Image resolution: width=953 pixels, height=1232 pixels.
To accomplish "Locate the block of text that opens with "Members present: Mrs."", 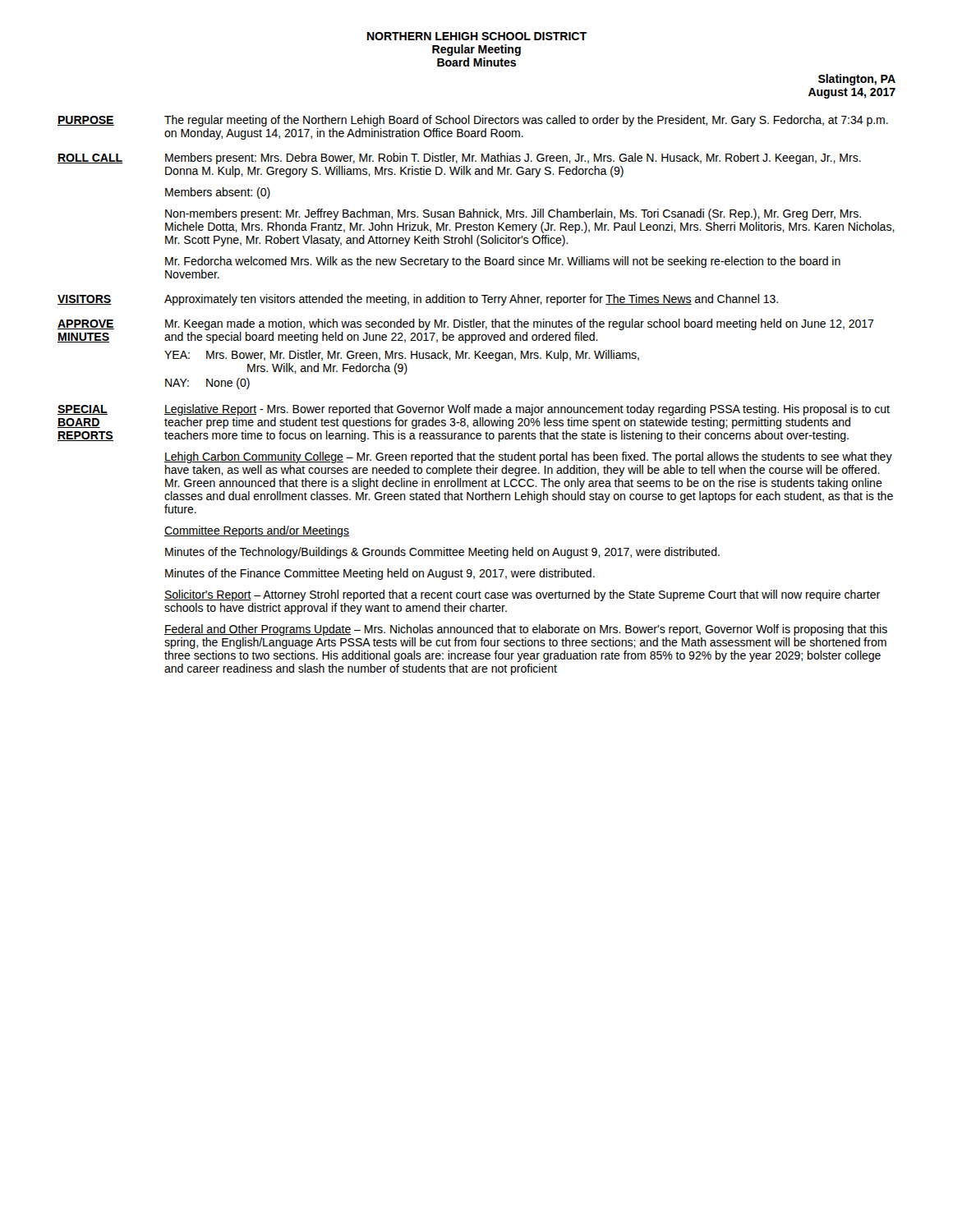I will pos(530,216).
